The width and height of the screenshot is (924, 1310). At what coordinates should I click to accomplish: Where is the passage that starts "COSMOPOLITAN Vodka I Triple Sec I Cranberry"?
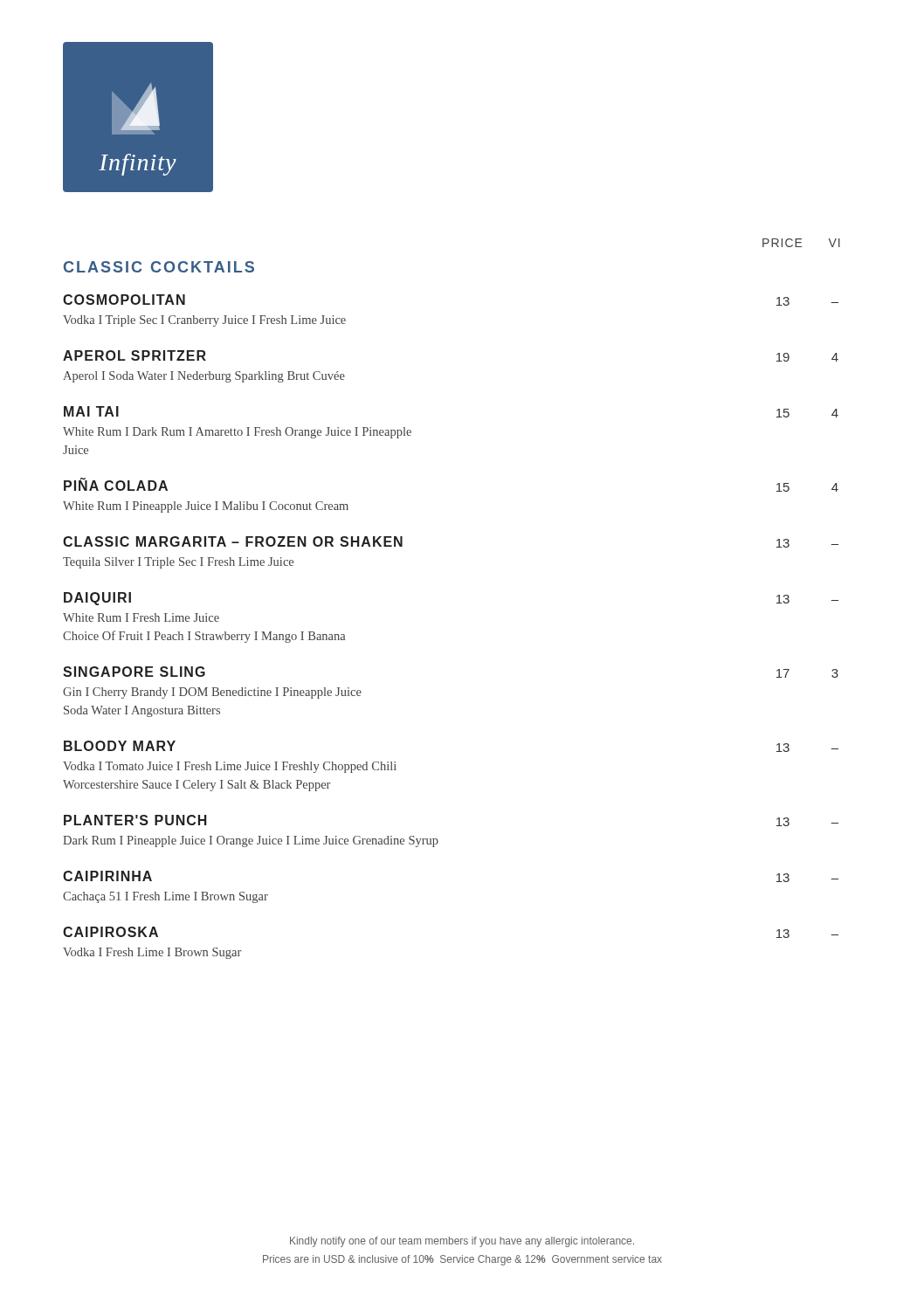[x=124, y=300]
